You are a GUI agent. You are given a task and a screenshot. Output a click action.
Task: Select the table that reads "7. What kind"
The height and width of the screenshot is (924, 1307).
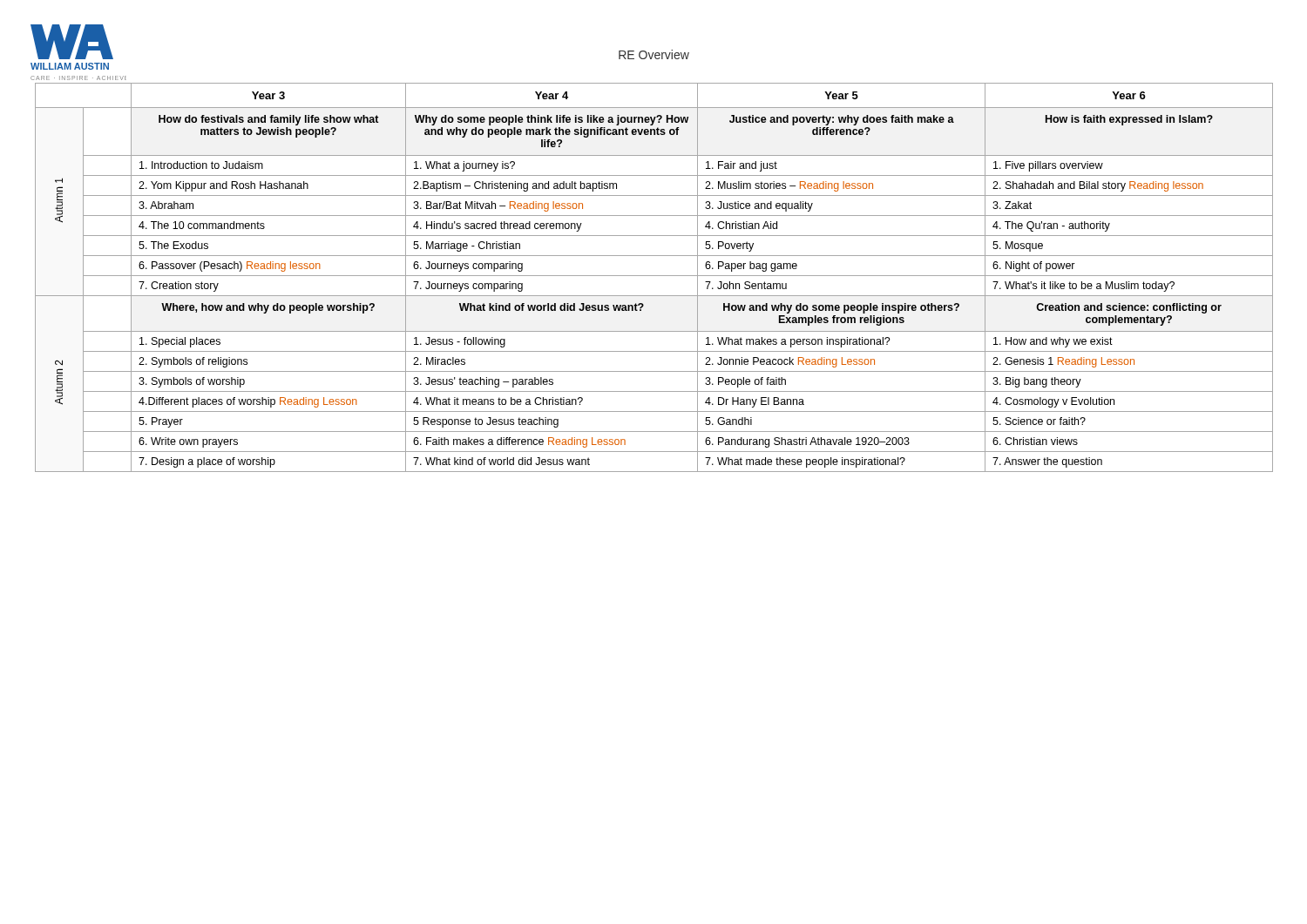click(x=654, y=277)
